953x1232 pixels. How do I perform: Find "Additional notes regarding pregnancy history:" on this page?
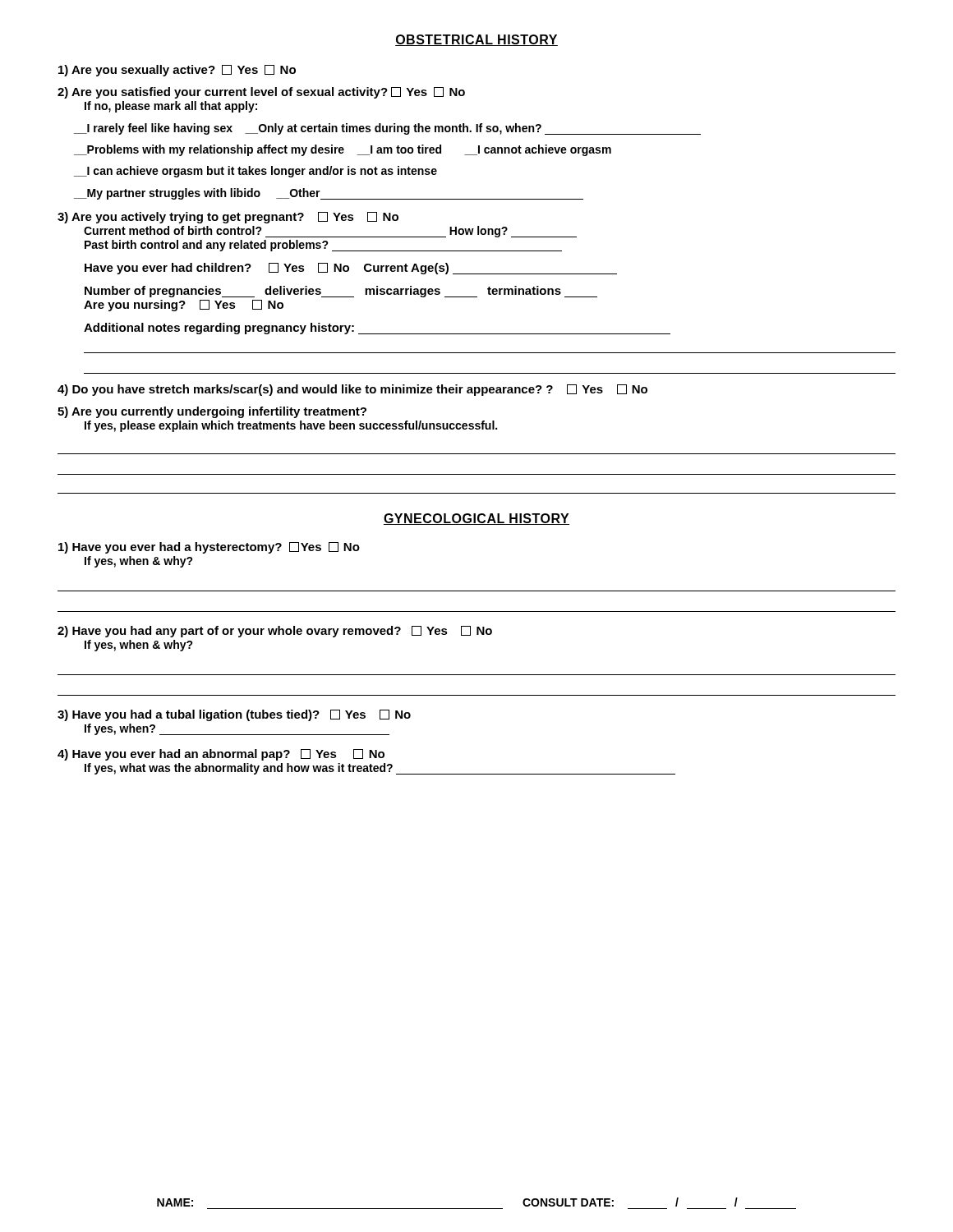click(490, 347)
